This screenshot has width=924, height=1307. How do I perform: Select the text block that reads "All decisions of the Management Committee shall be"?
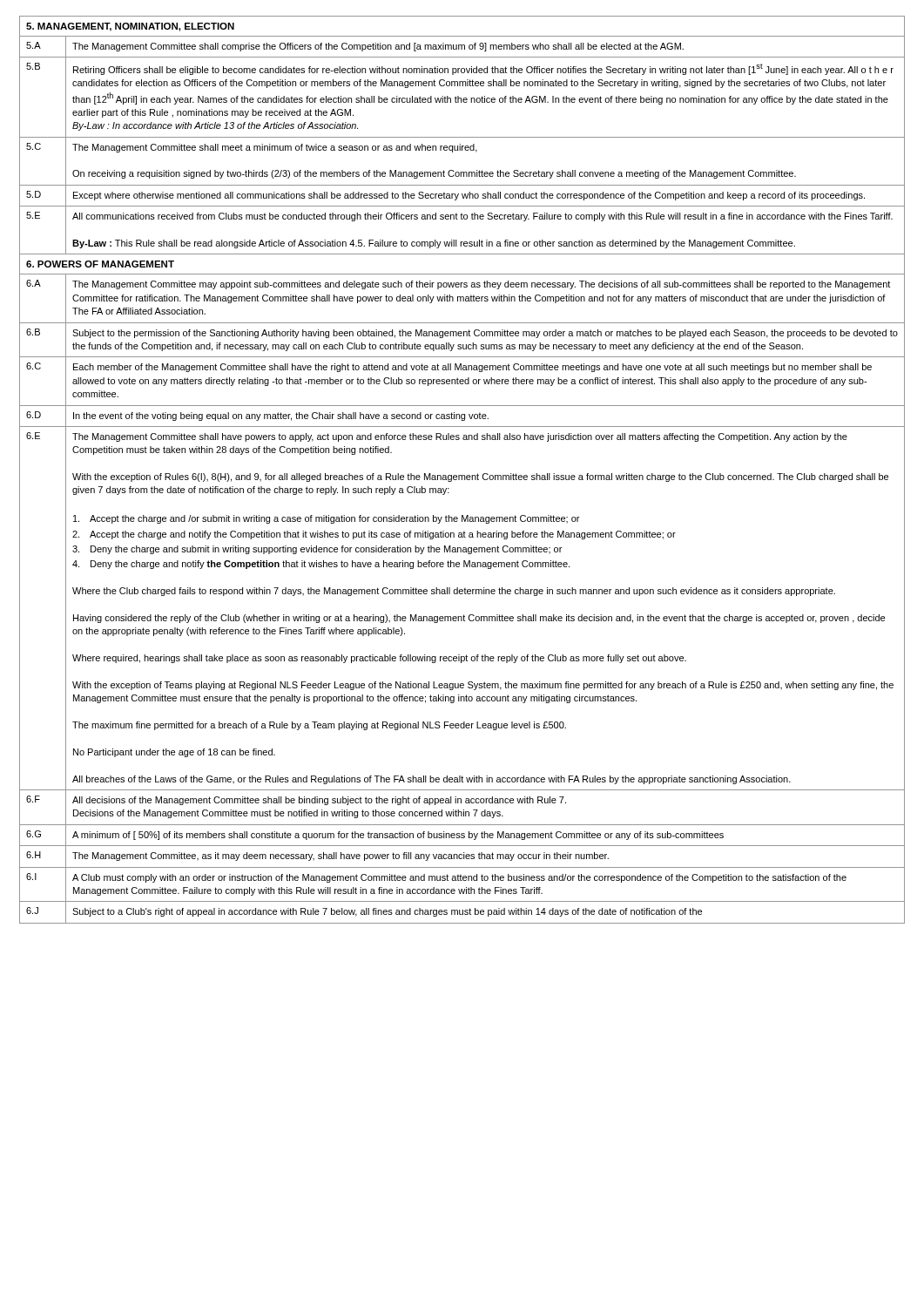(x=320, y=807)
